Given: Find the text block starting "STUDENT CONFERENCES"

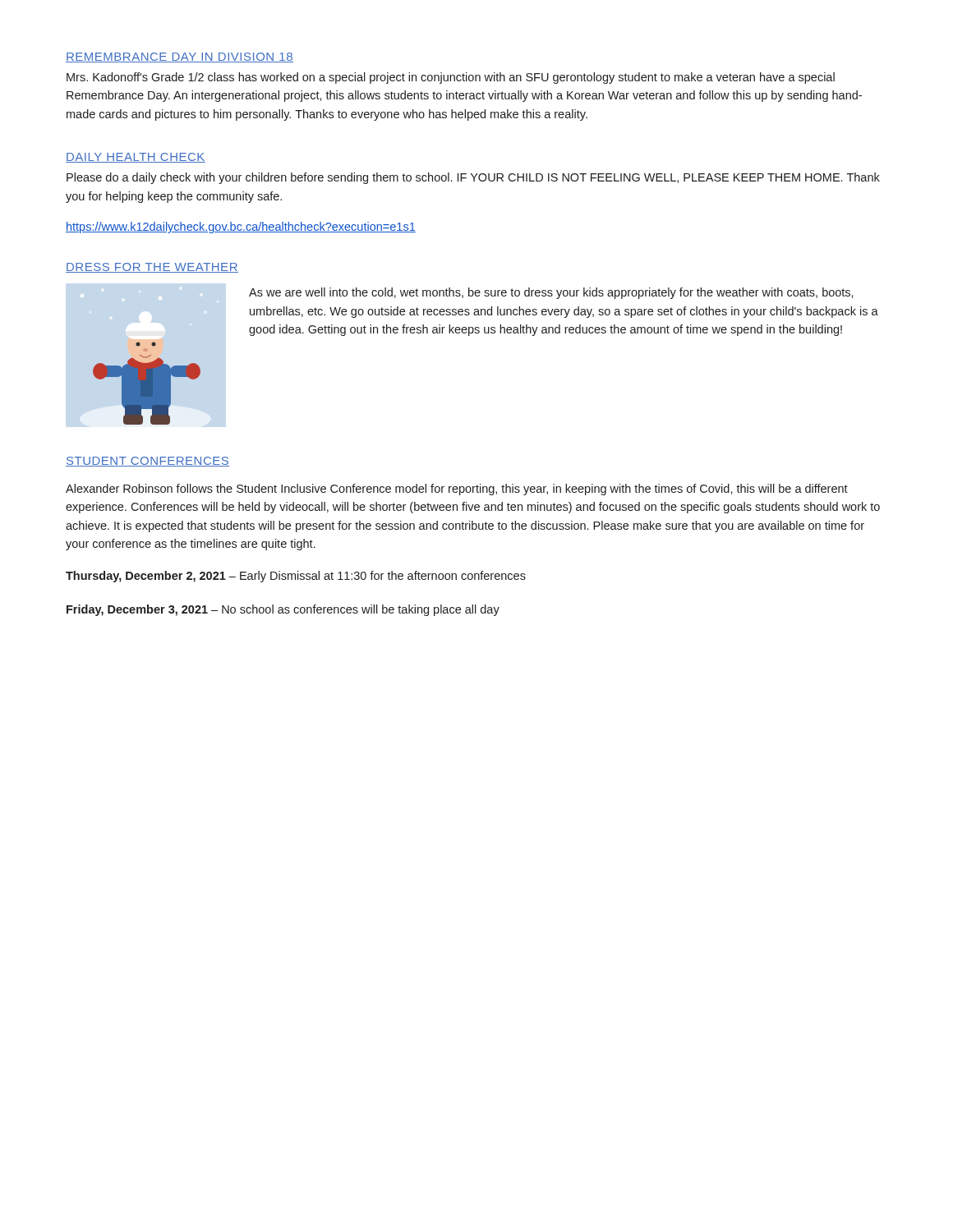Looking at the screenshot, I should [x=147, y=462].
